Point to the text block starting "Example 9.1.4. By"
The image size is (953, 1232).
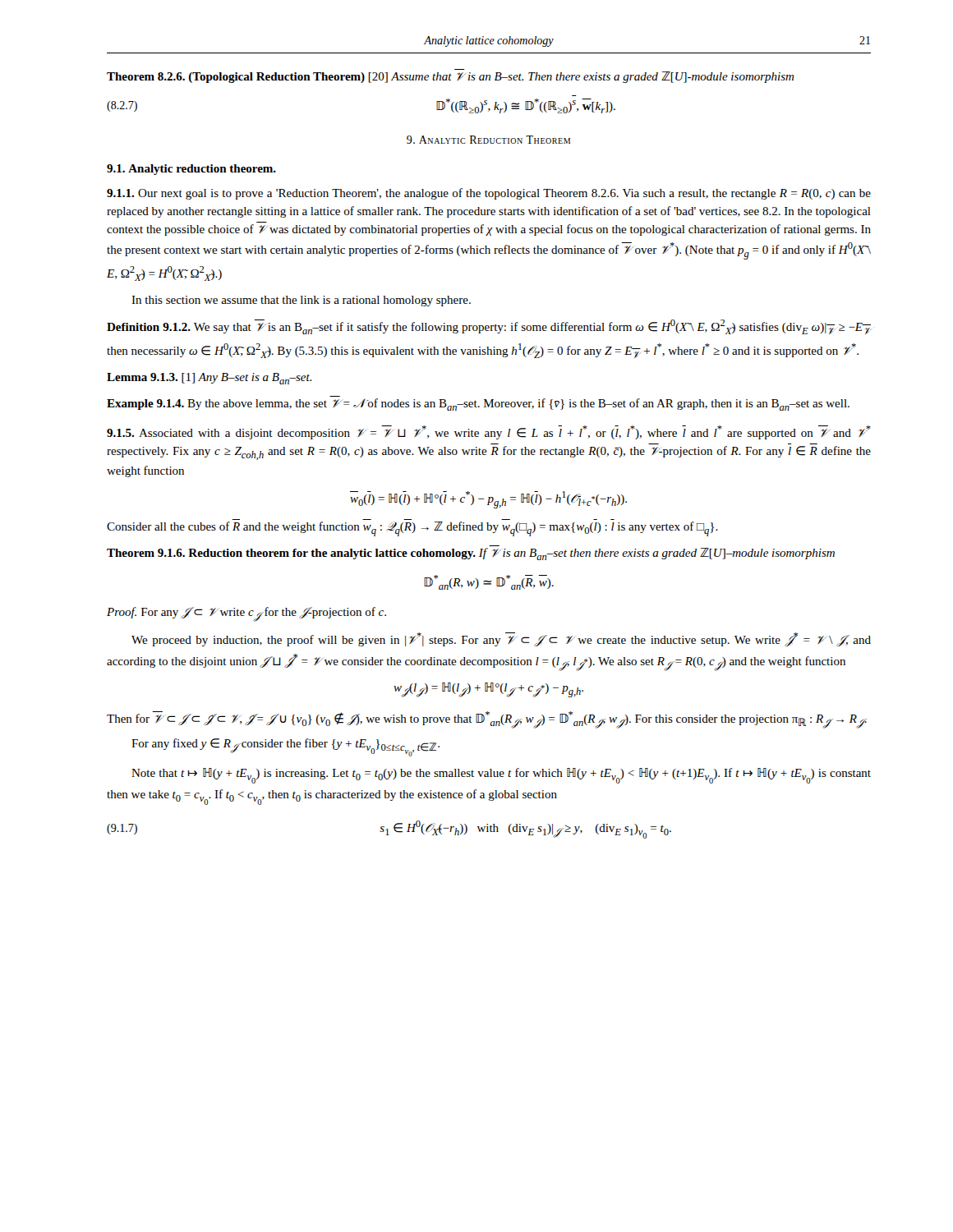[479, 405]
